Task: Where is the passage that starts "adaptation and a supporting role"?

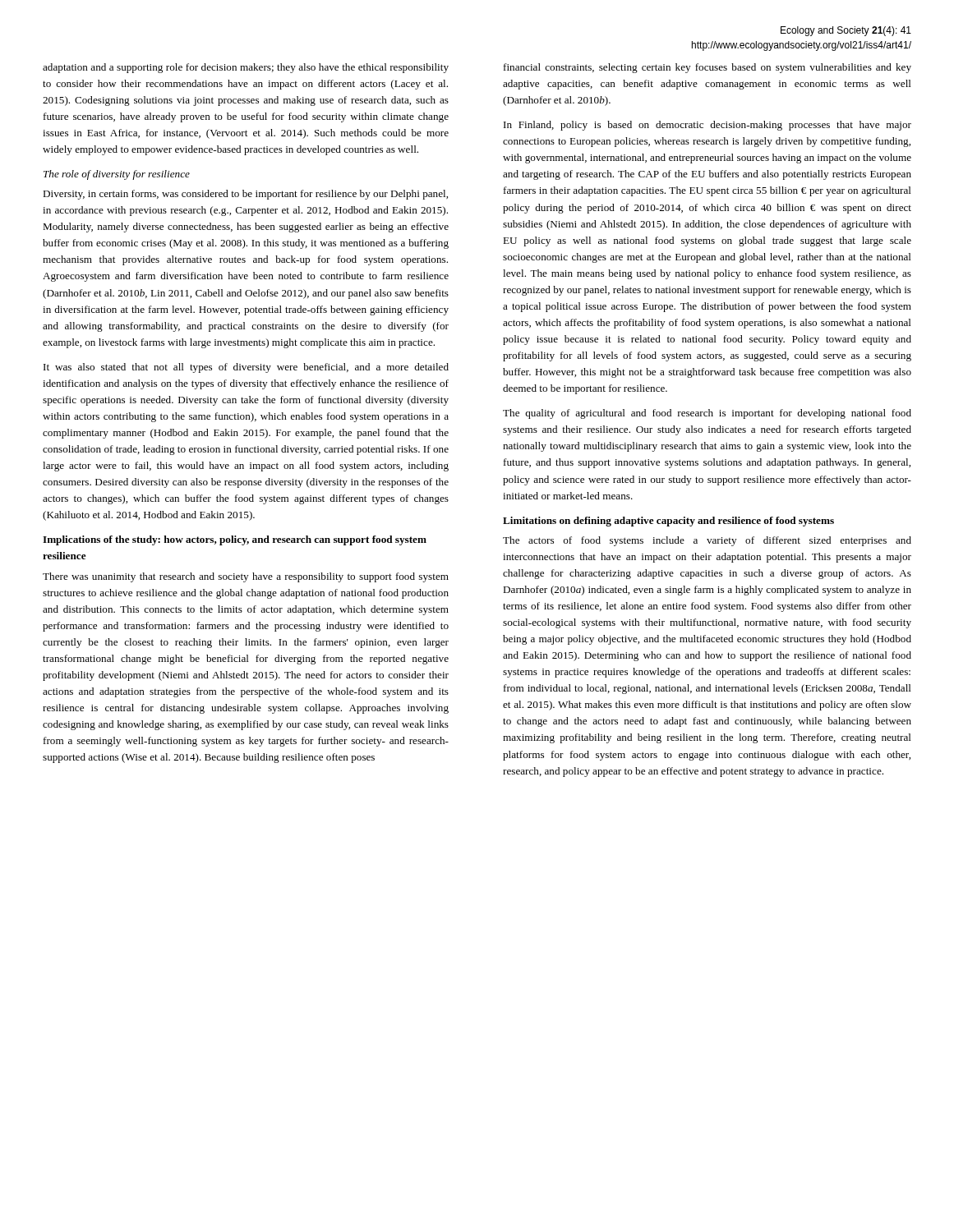Action: pyautogui.click(x=246, y=108)
